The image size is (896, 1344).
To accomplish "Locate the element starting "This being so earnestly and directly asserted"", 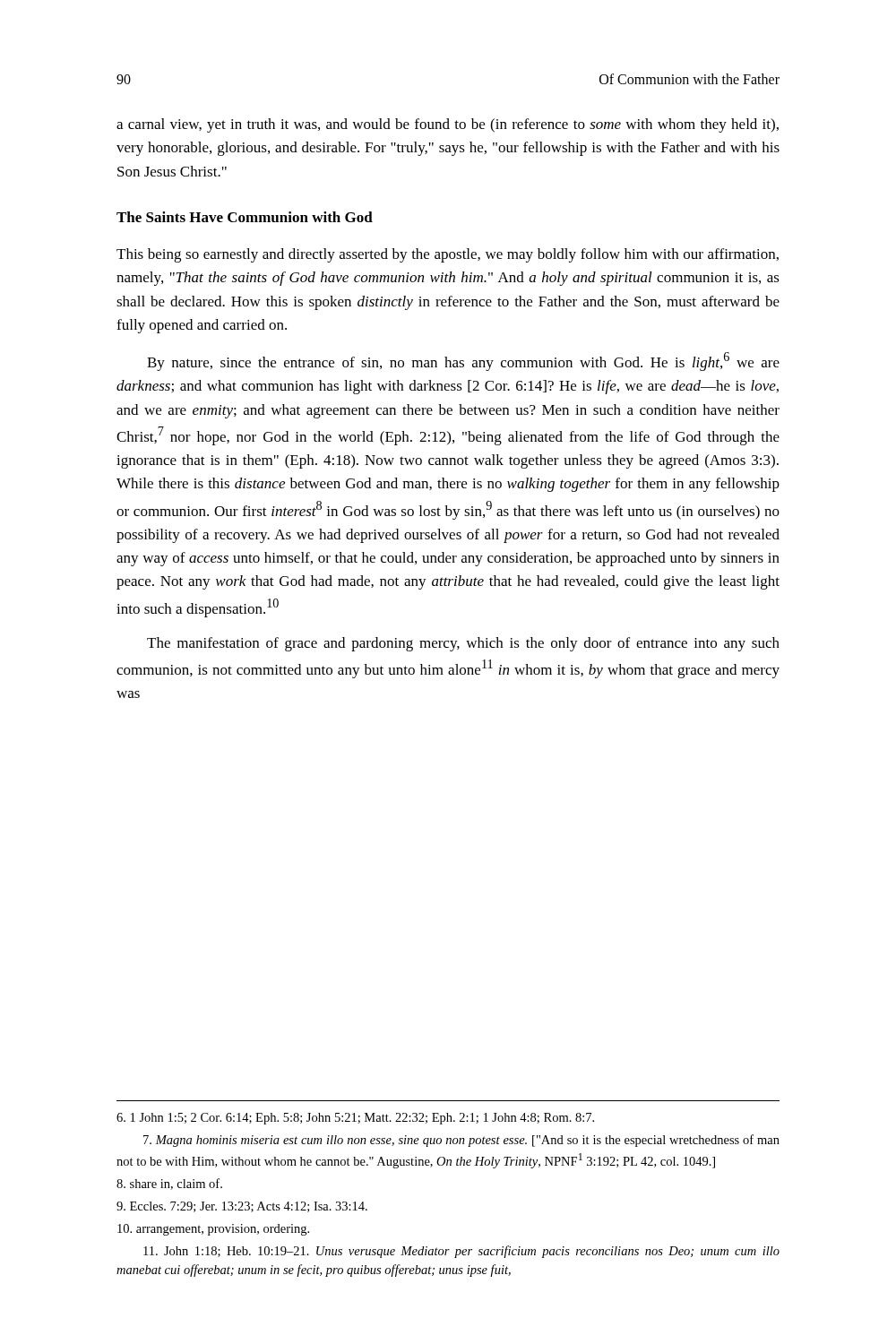I will pos(448,474).
